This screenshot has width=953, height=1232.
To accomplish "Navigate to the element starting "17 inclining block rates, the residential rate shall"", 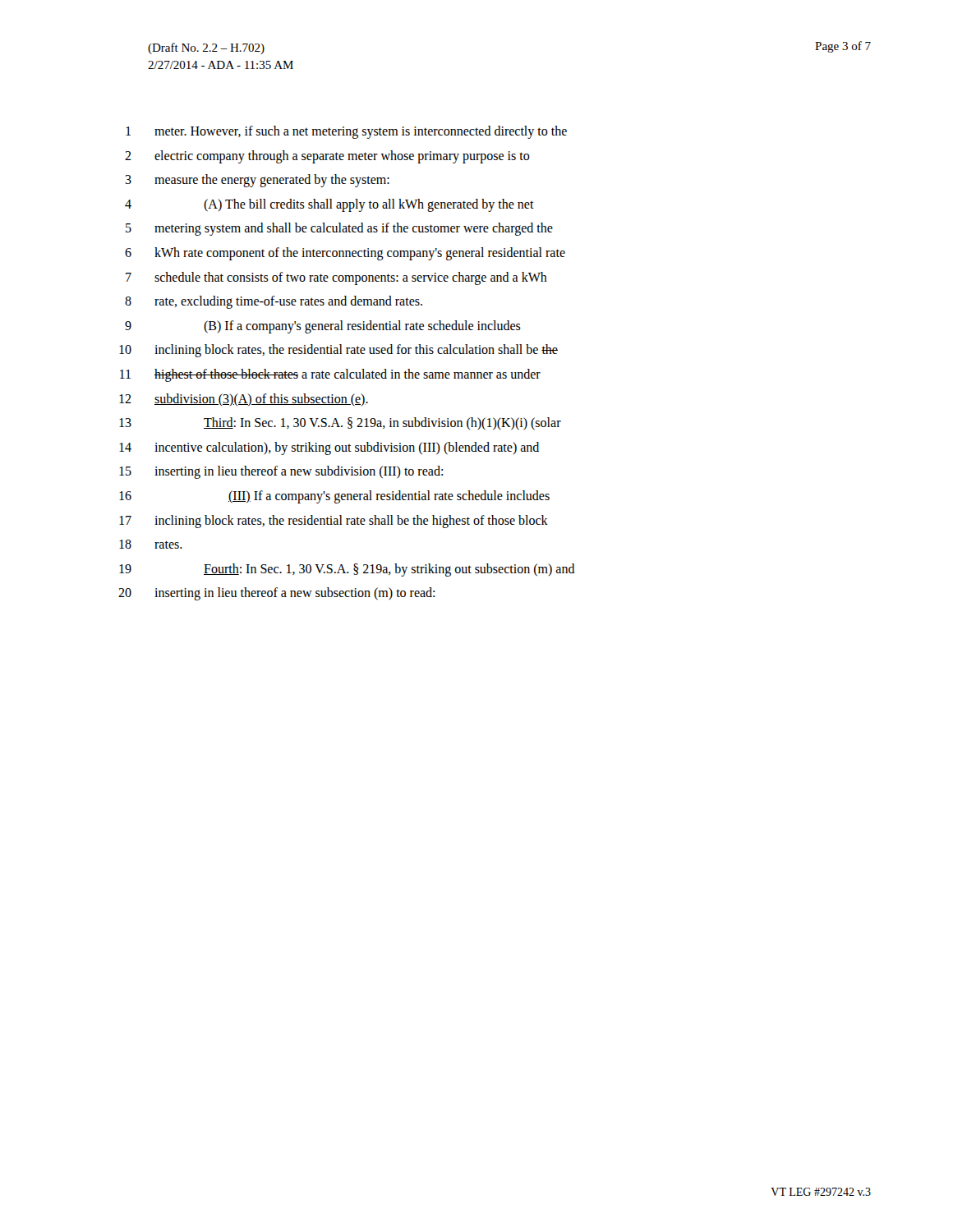I will [476, 520].
